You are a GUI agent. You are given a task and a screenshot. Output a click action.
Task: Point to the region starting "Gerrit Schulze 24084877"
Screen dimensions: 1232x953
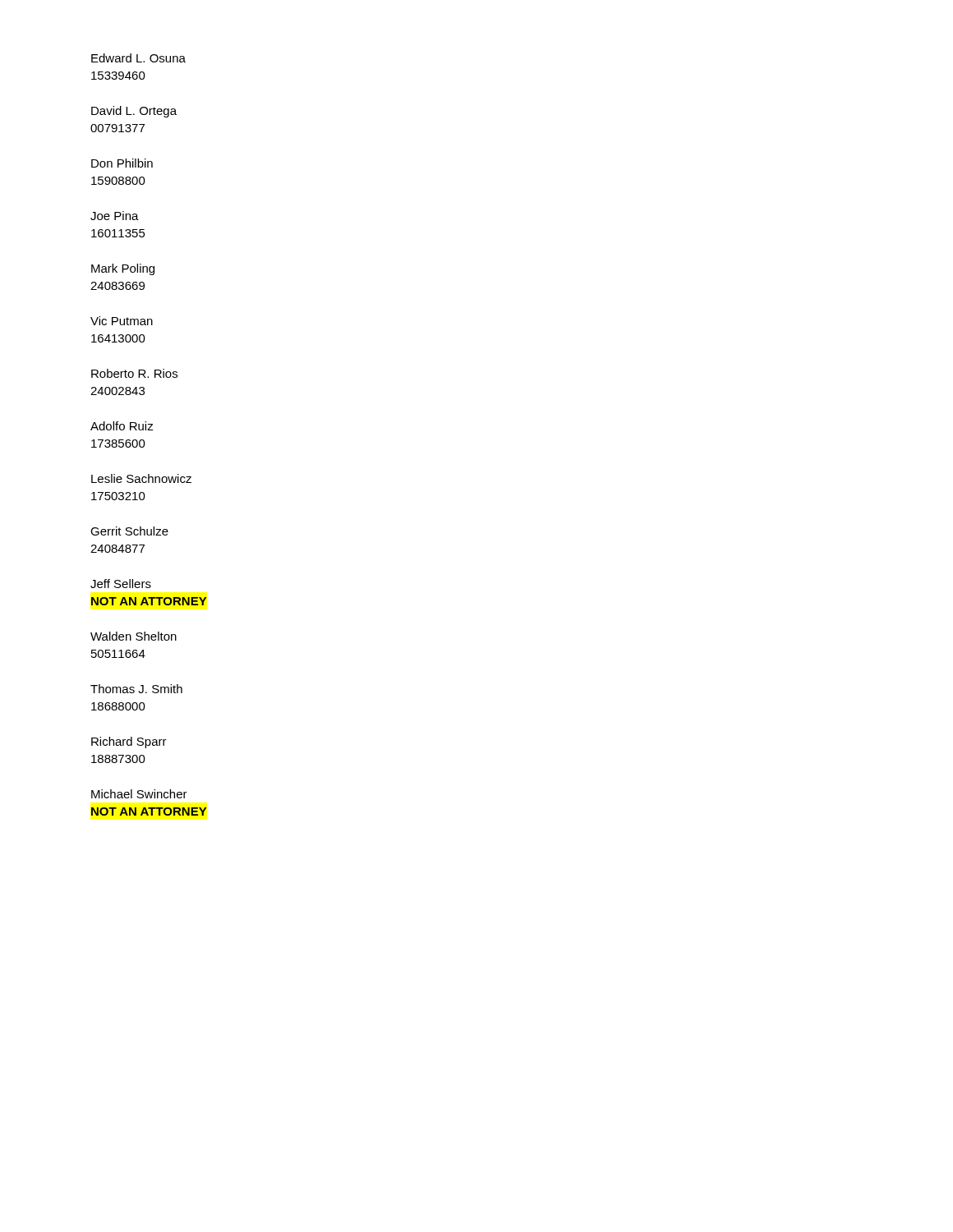[x=149, y=540]
